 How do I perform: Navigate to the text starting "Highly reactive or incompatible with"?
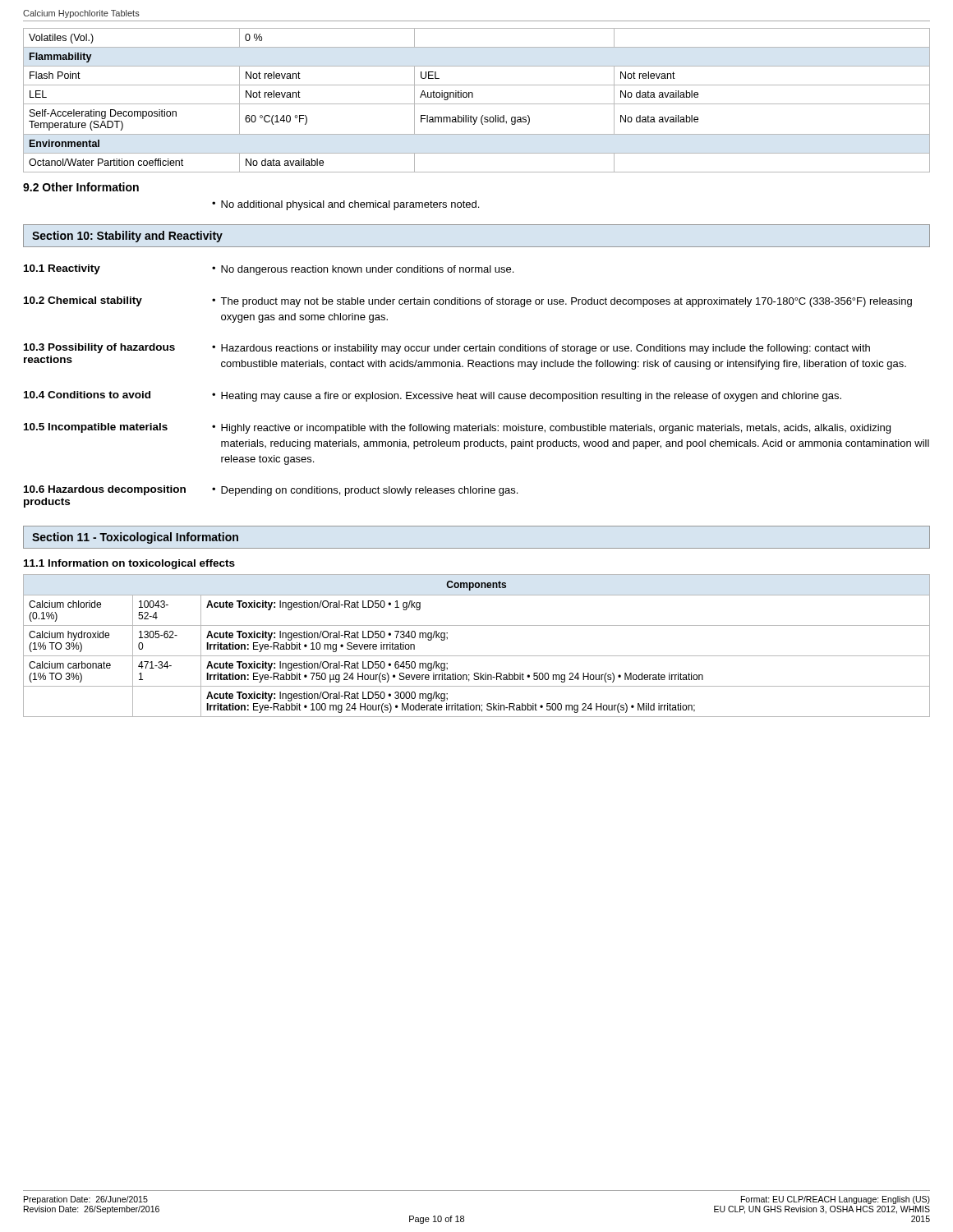[x=571, y=444]
